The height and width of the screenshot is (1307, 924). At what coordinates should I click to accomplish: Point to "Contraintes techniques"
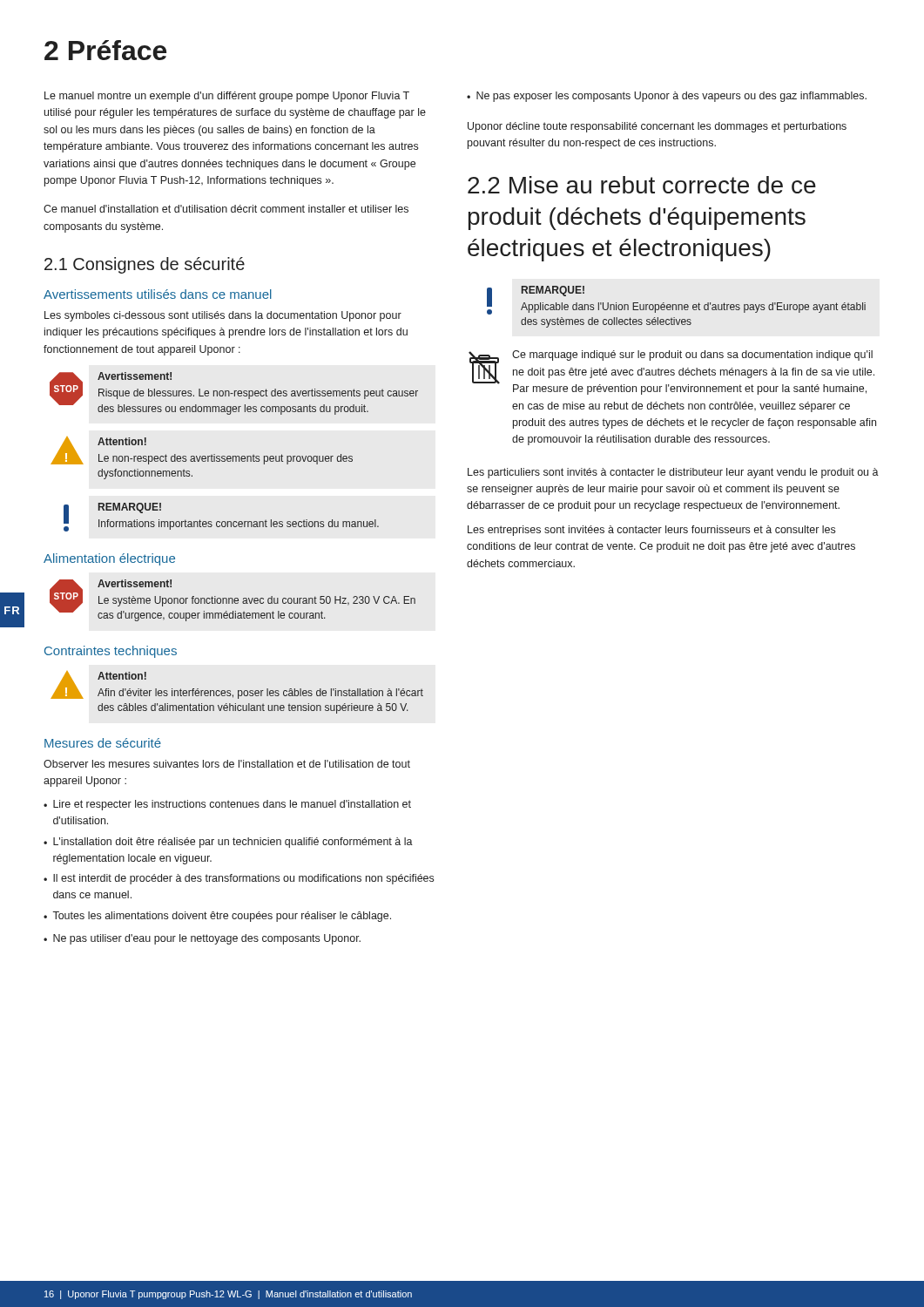(x=111, y=652)
